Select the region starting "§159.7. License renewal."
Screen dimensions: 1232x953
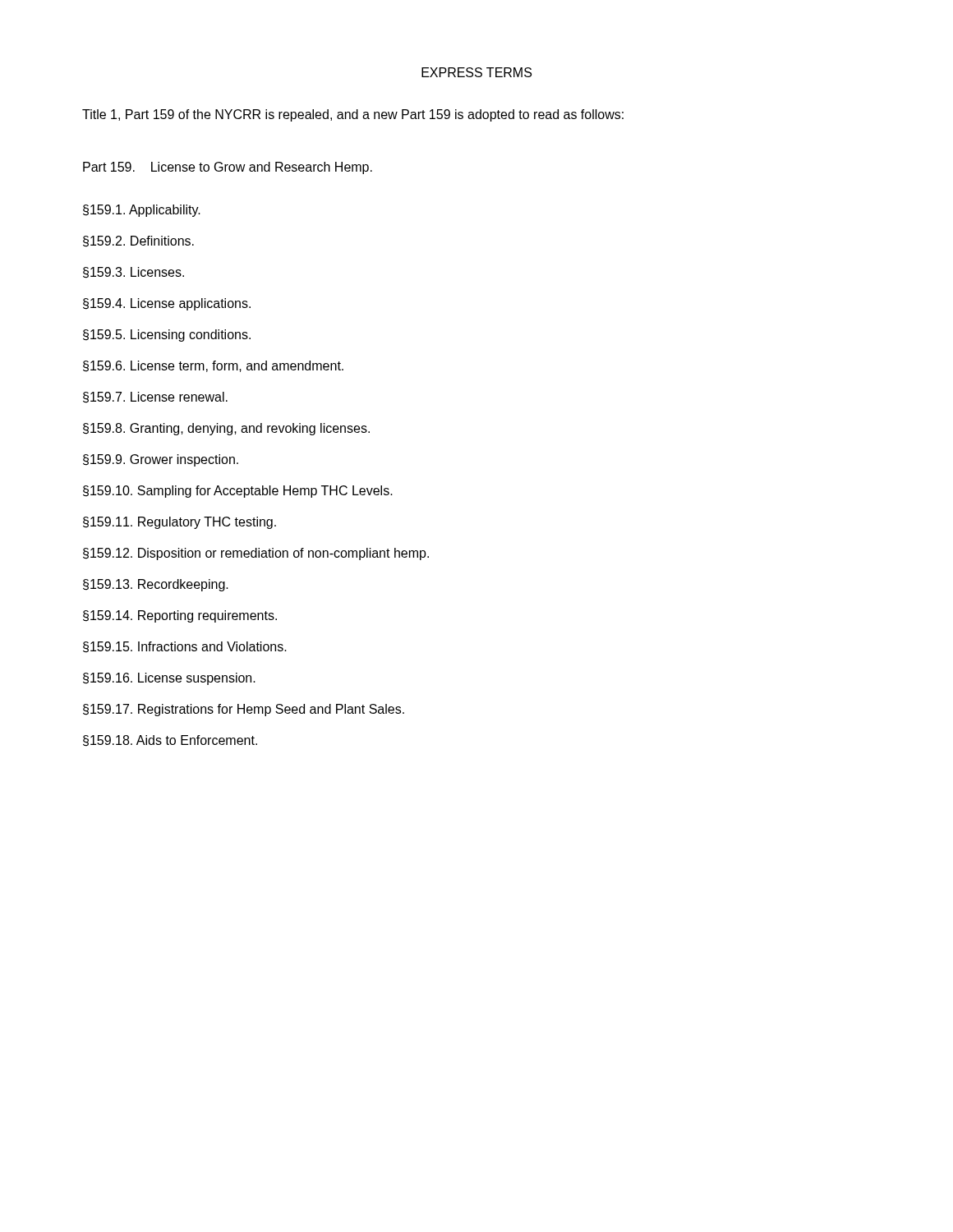[x=155, y=397]
